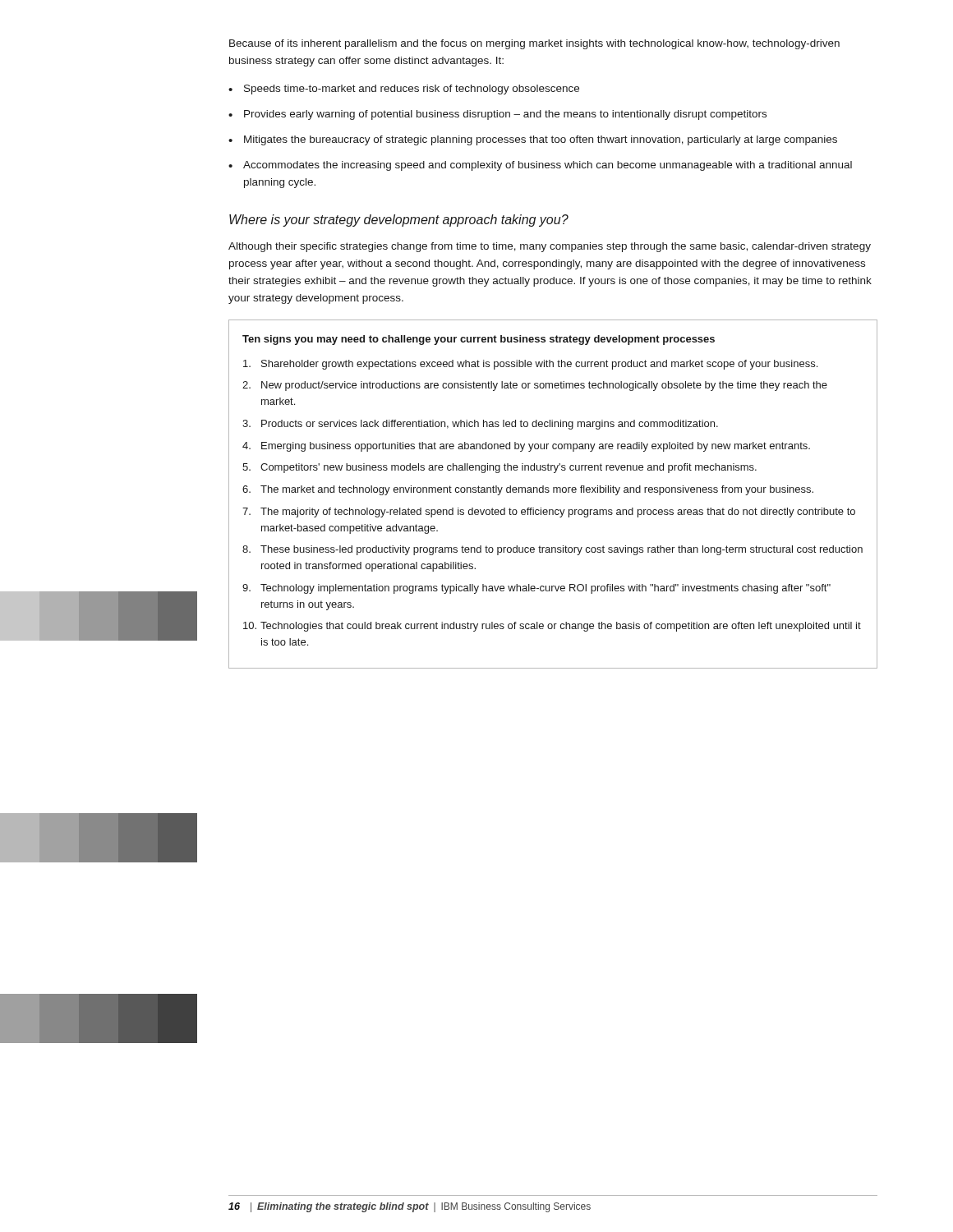Click on the block starting "Mitigates the bureaucracy of"
Viewport: 953px width, 1232px height.
540,139
